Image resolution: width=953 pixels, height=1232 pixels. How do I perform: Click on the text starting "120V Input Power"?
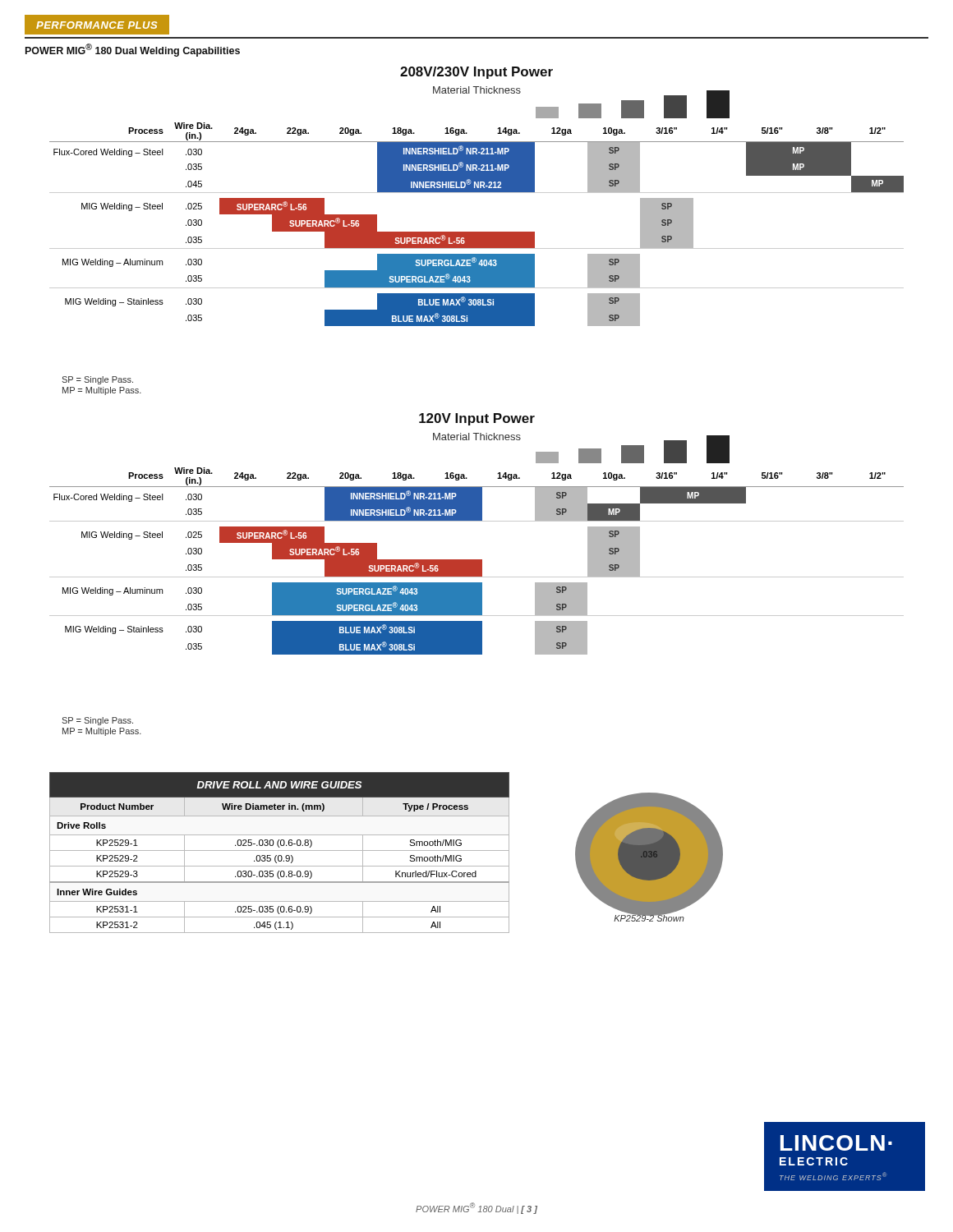(476, 418)
